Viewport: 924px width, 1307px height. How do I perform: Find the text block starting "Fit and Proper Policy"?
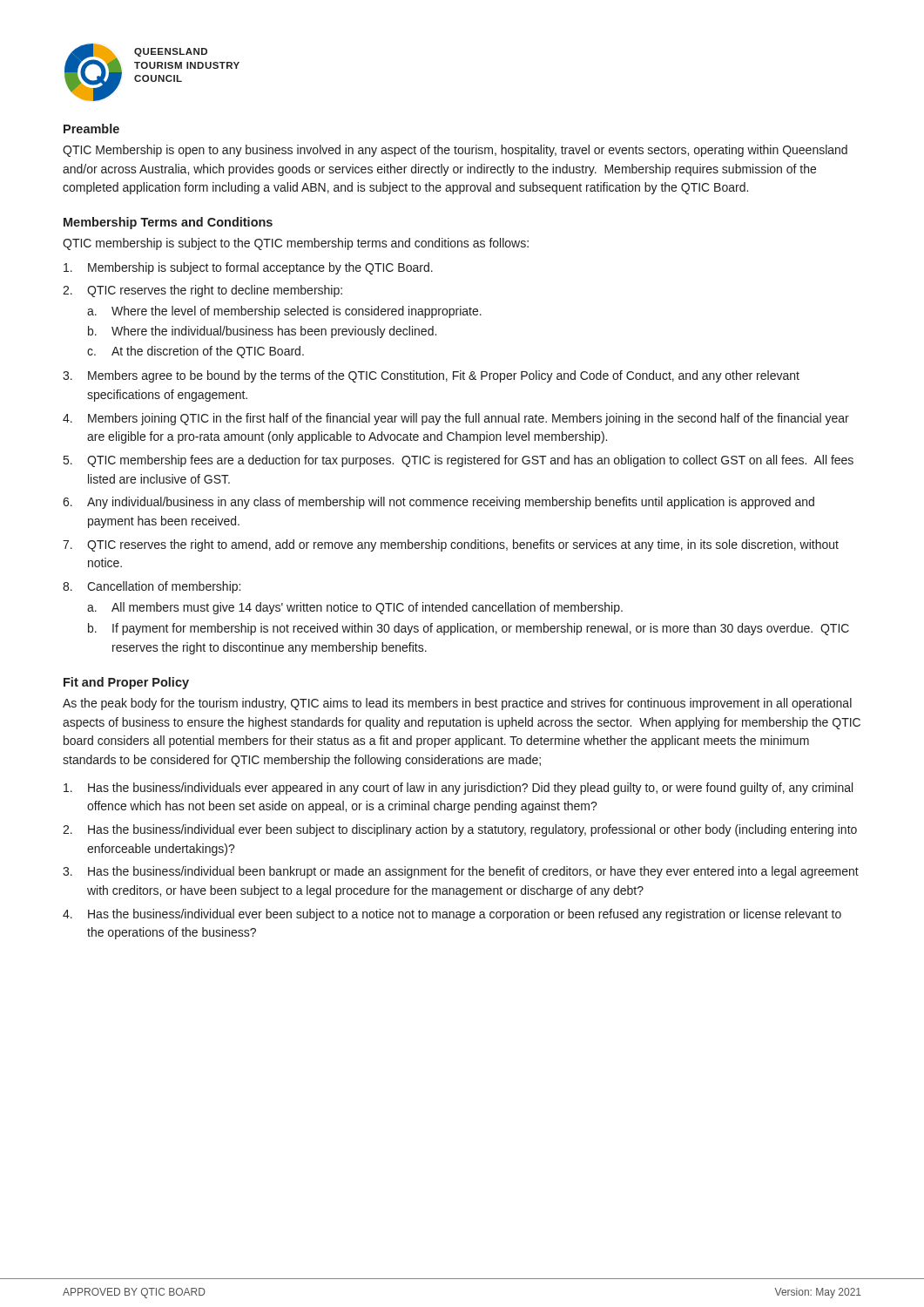tap(126, 682)
